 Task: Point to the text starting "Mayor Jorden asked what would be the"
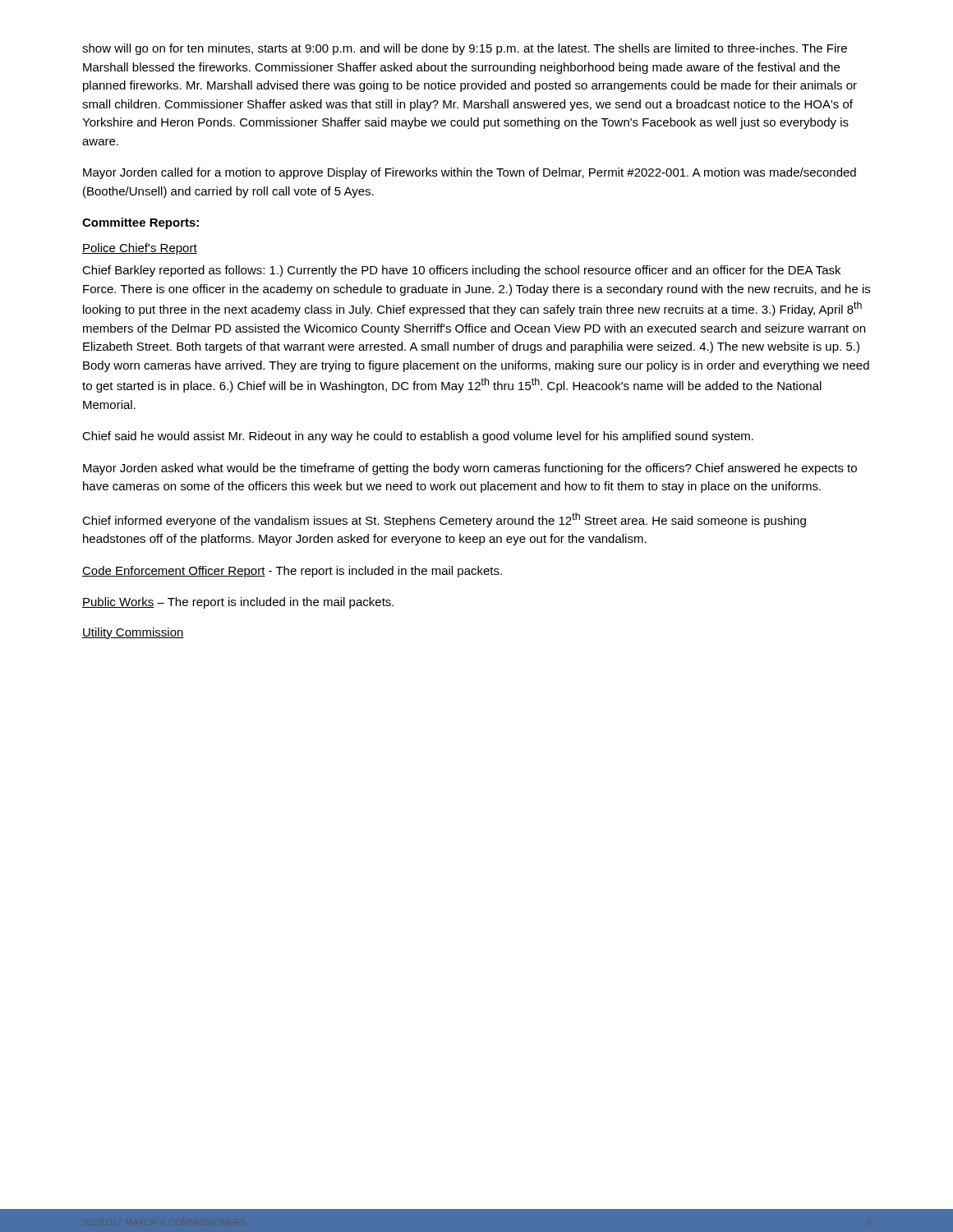point(470,477)
